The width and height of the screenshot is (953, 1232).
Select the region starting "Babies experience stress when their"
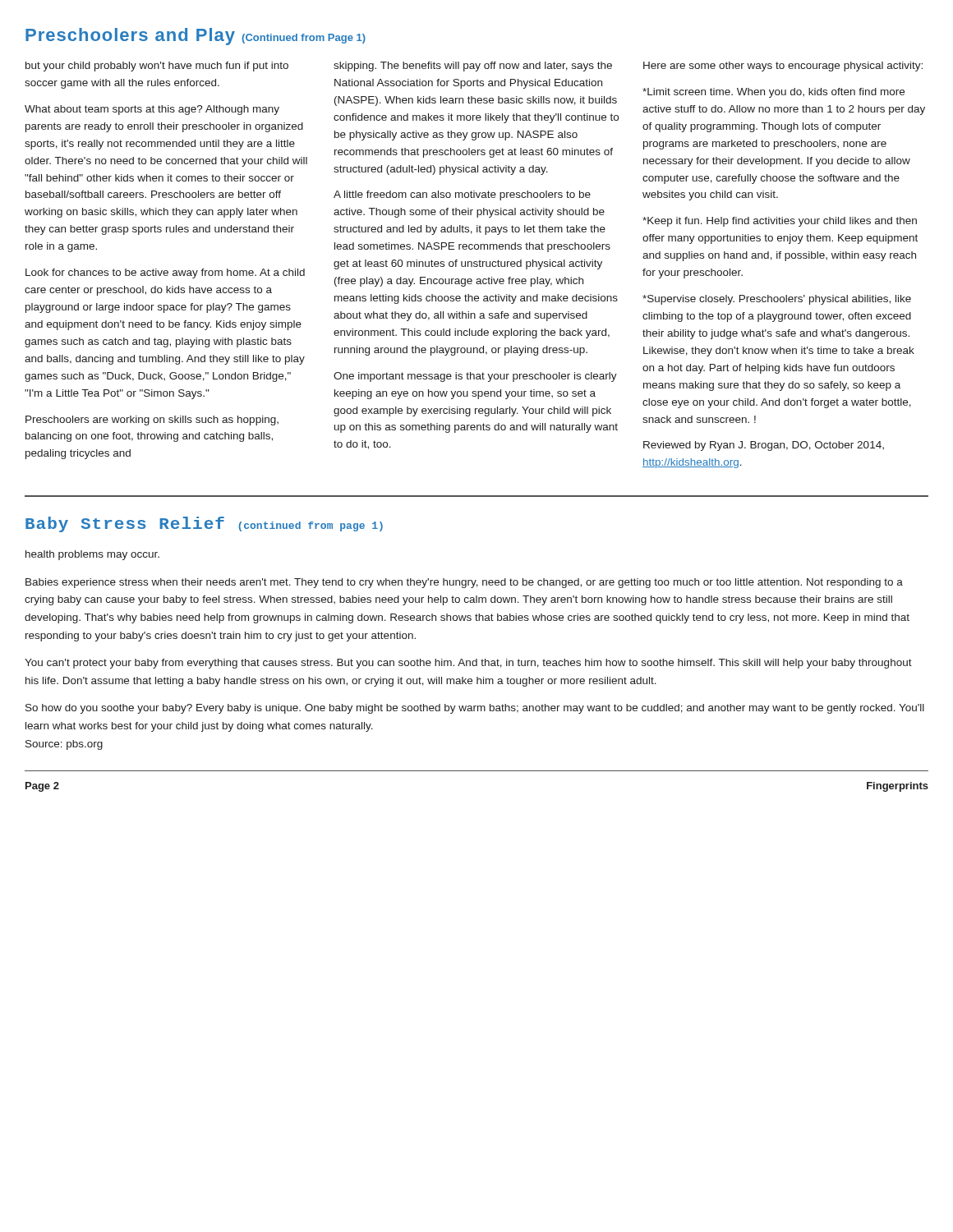click(x=476, y=609)
